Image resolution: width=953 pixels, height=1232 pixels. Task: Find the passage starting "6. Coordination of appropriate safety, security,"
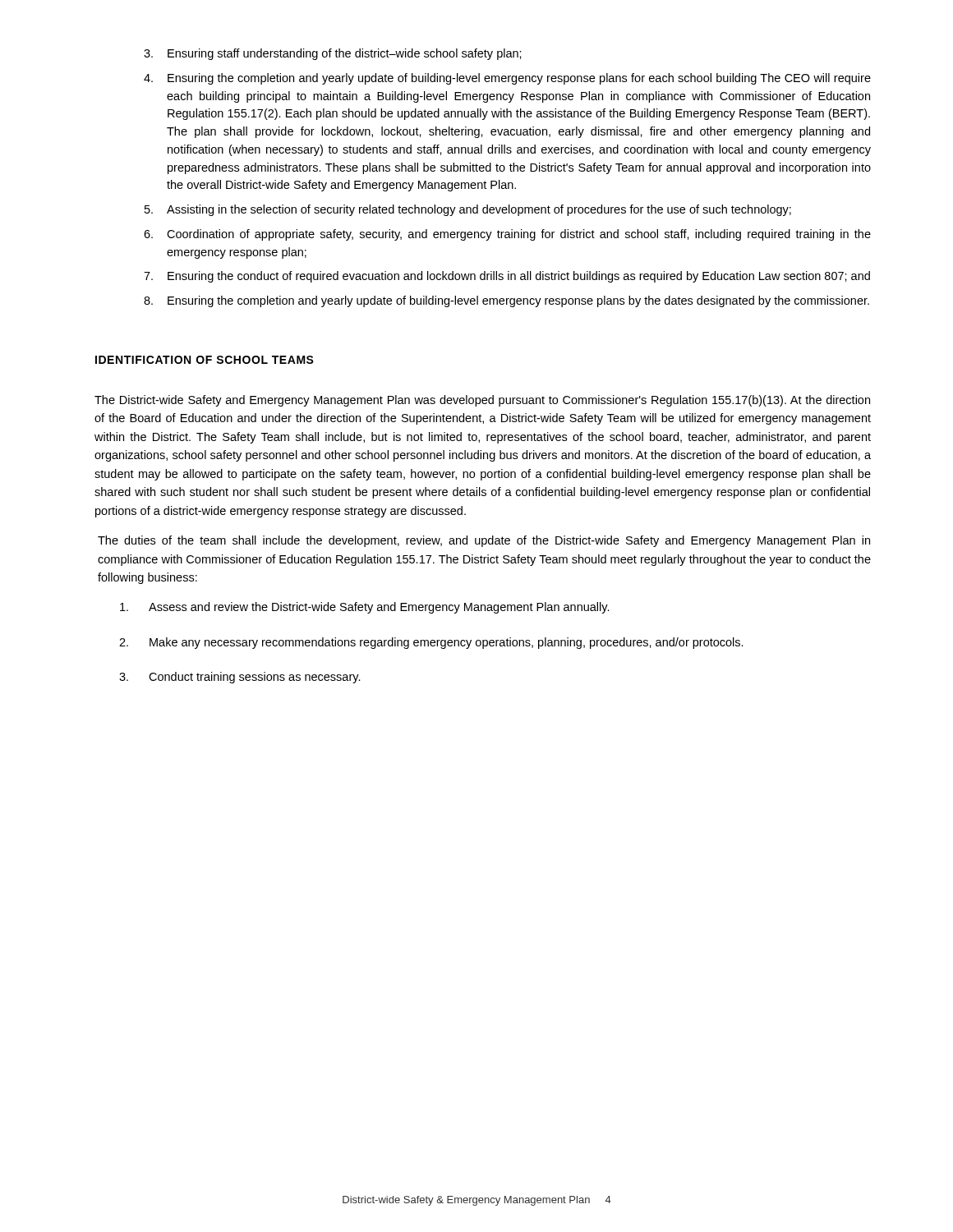[507, 244]
